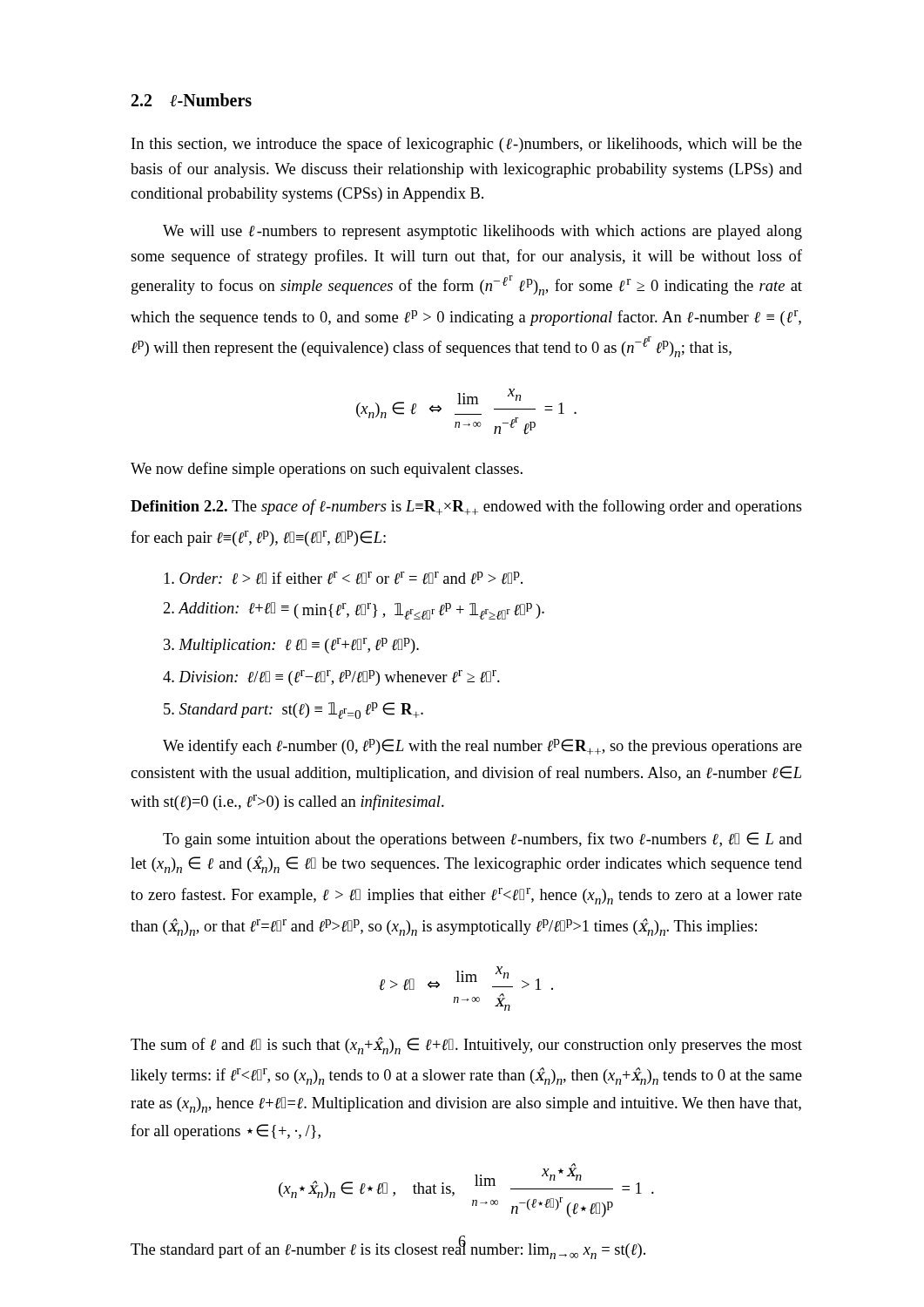Viewport: 924px width, 1307px height.
Task: Where is the passage that starts "We will use ℓ-numbers to represent asymptotic likelihoods"?
Action: pyautogui.click(x=466, y=291)
